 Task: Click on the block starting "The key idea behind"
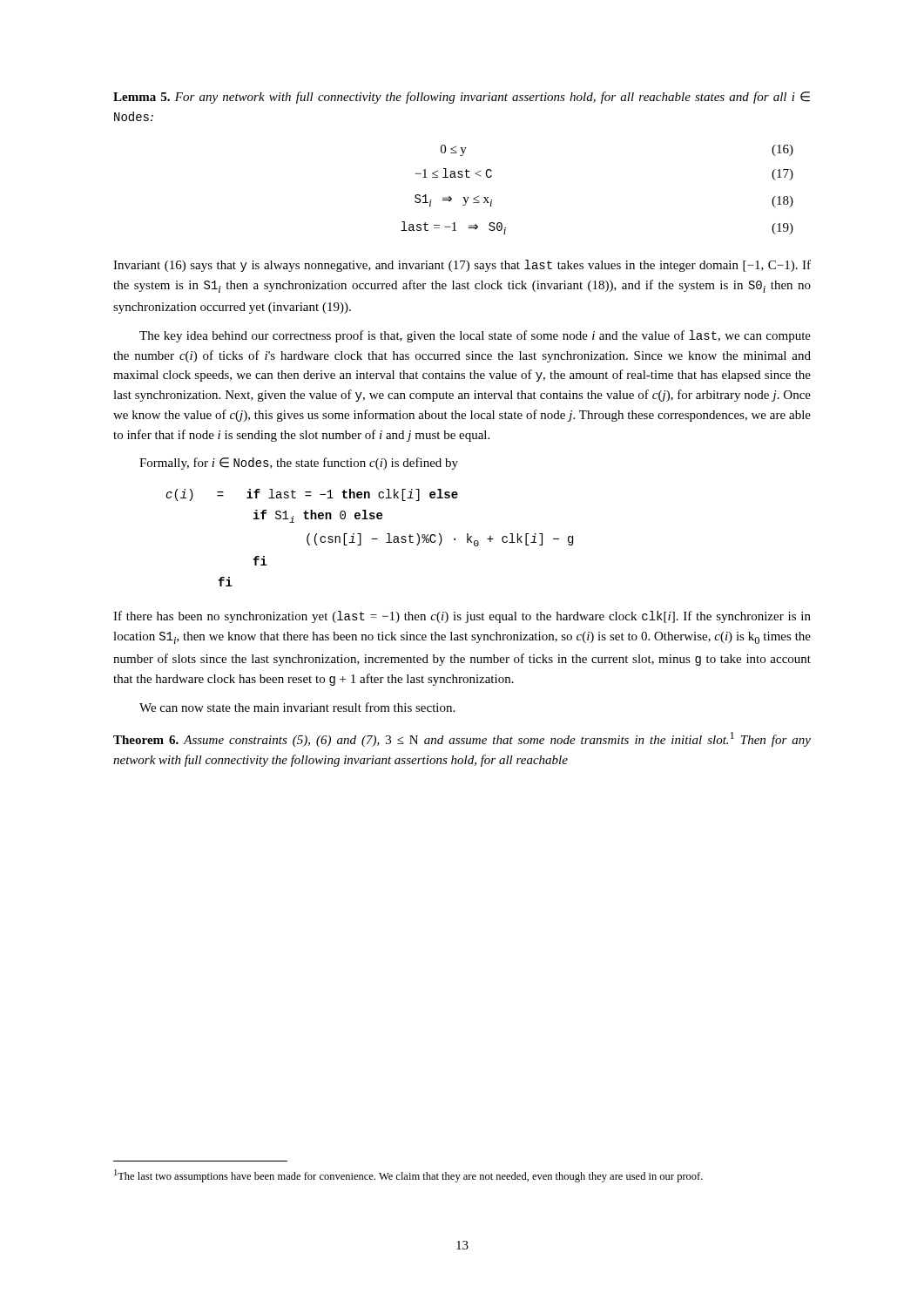462,385
